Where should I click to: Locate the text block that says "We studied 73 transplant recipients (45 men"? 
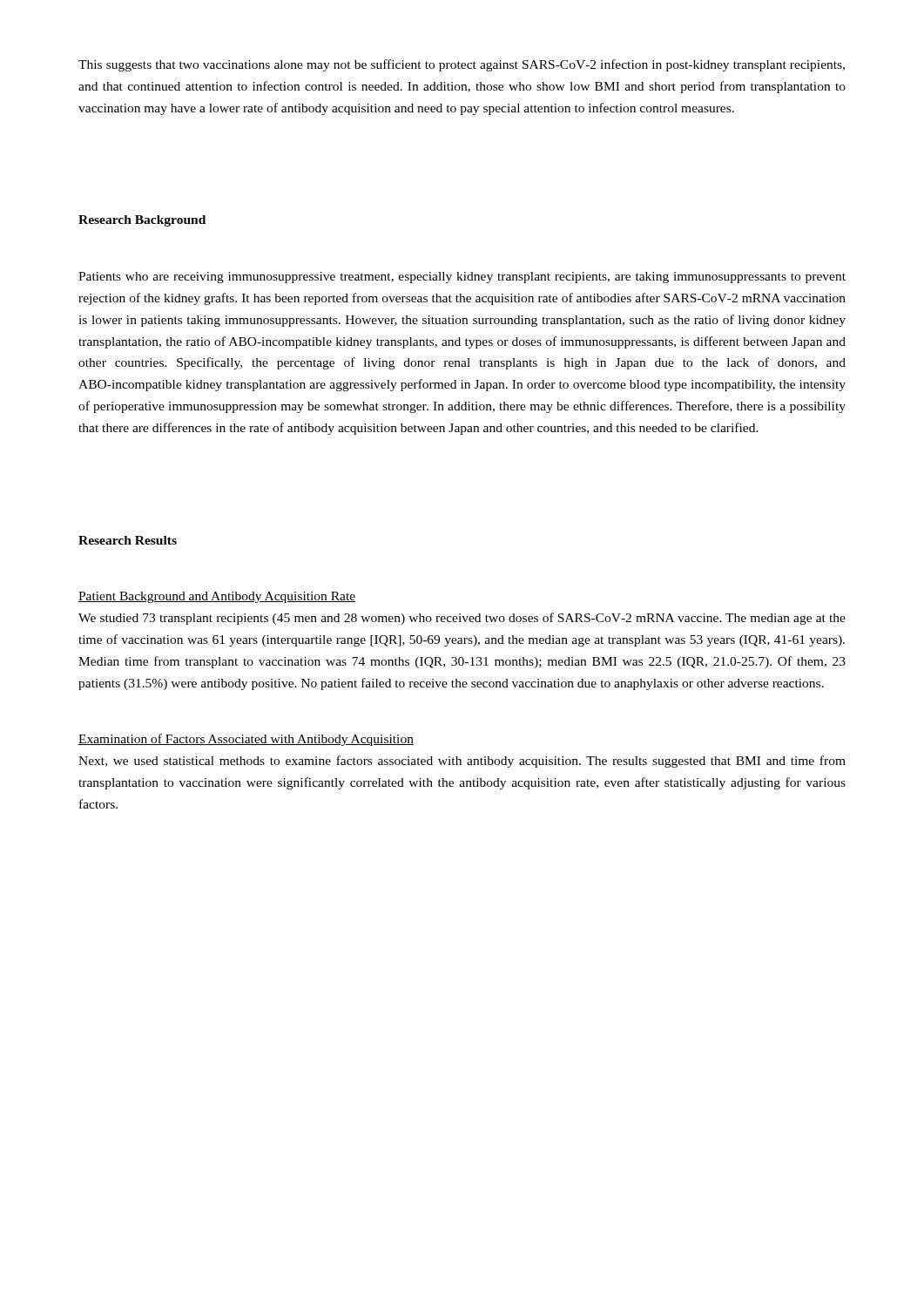[x=462, y=650]
